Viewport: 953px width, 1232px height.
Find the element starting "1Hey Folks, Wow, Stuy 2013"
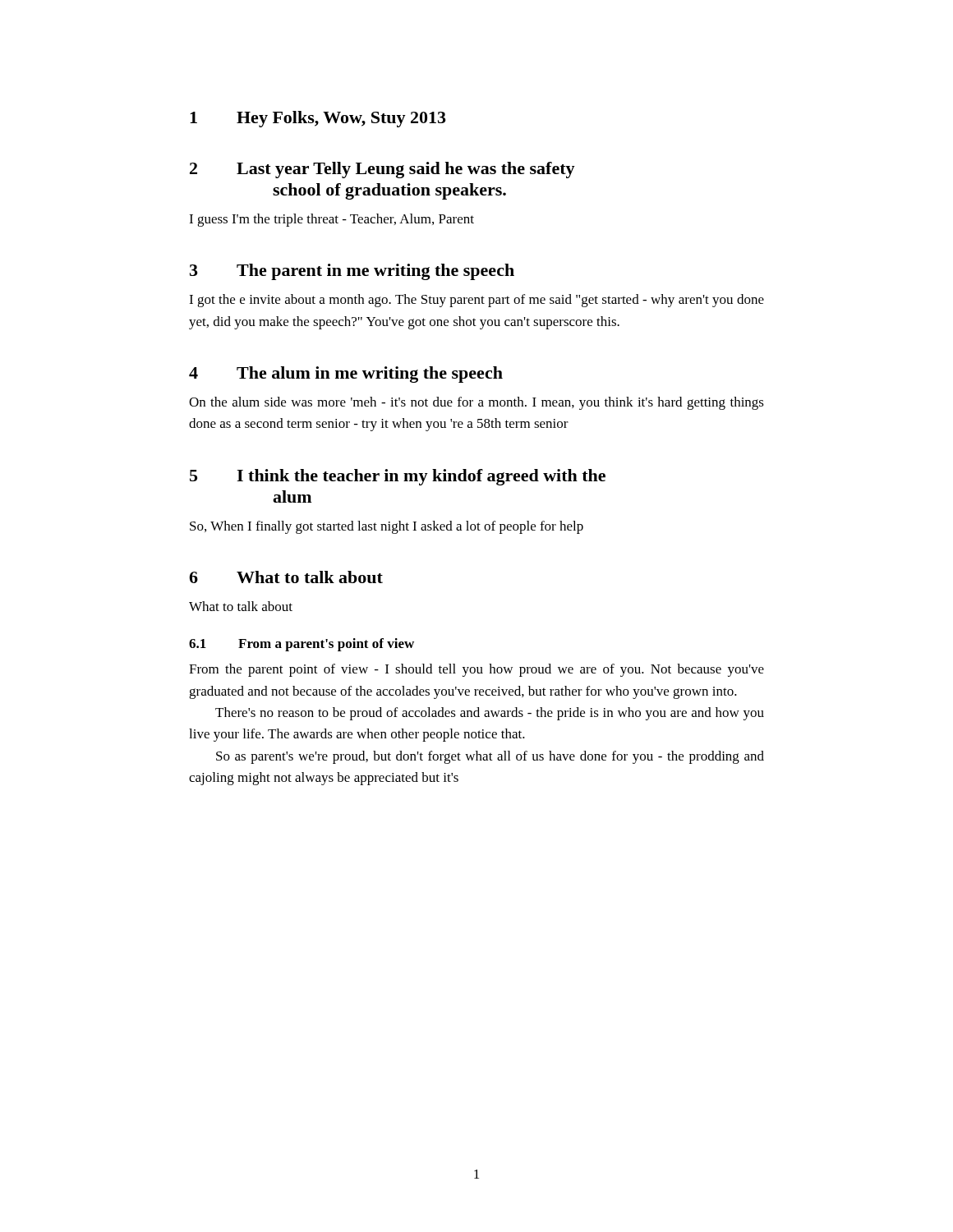[x=318, y=119]
